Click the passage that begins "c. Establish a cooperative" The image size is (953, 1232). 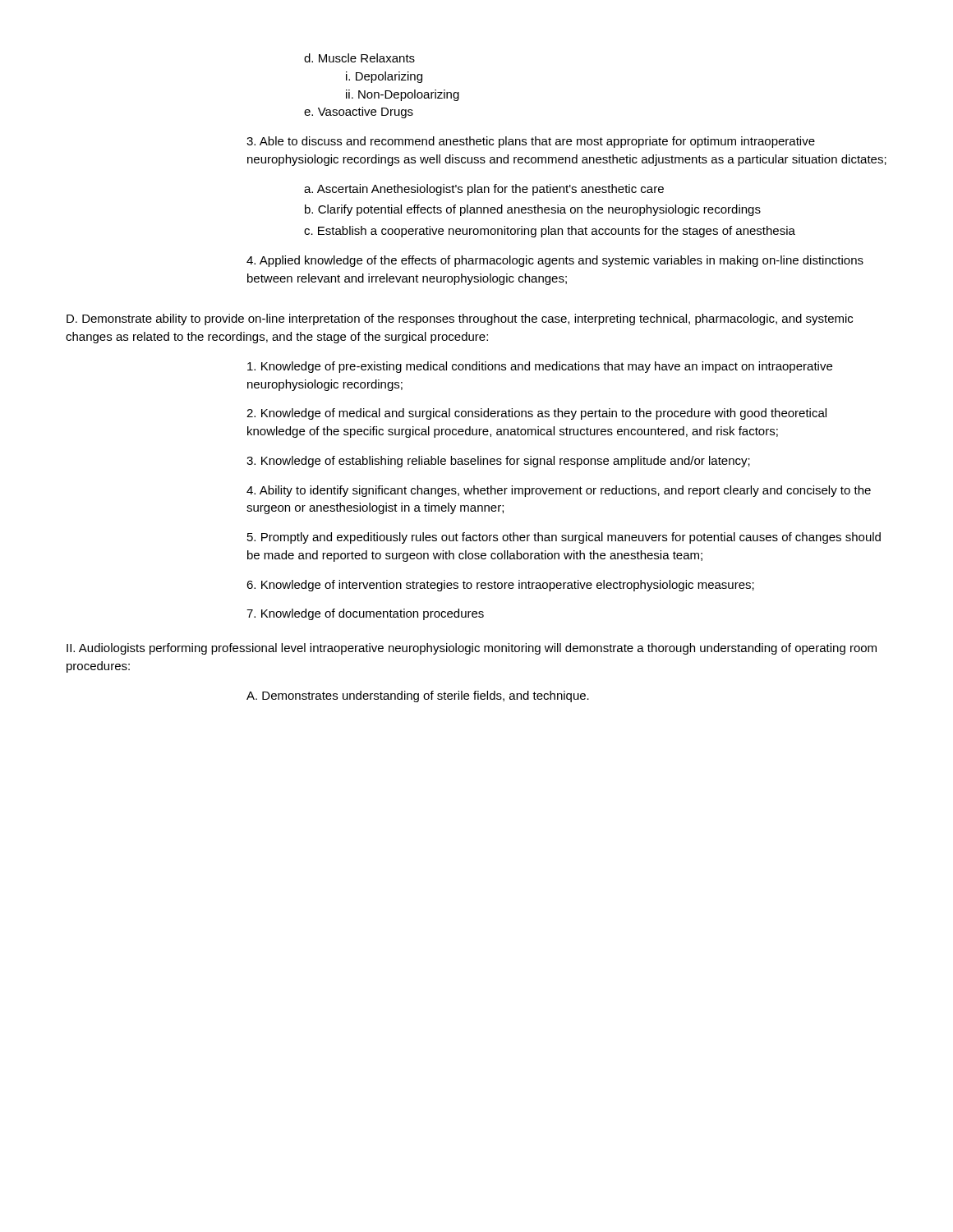550,230
